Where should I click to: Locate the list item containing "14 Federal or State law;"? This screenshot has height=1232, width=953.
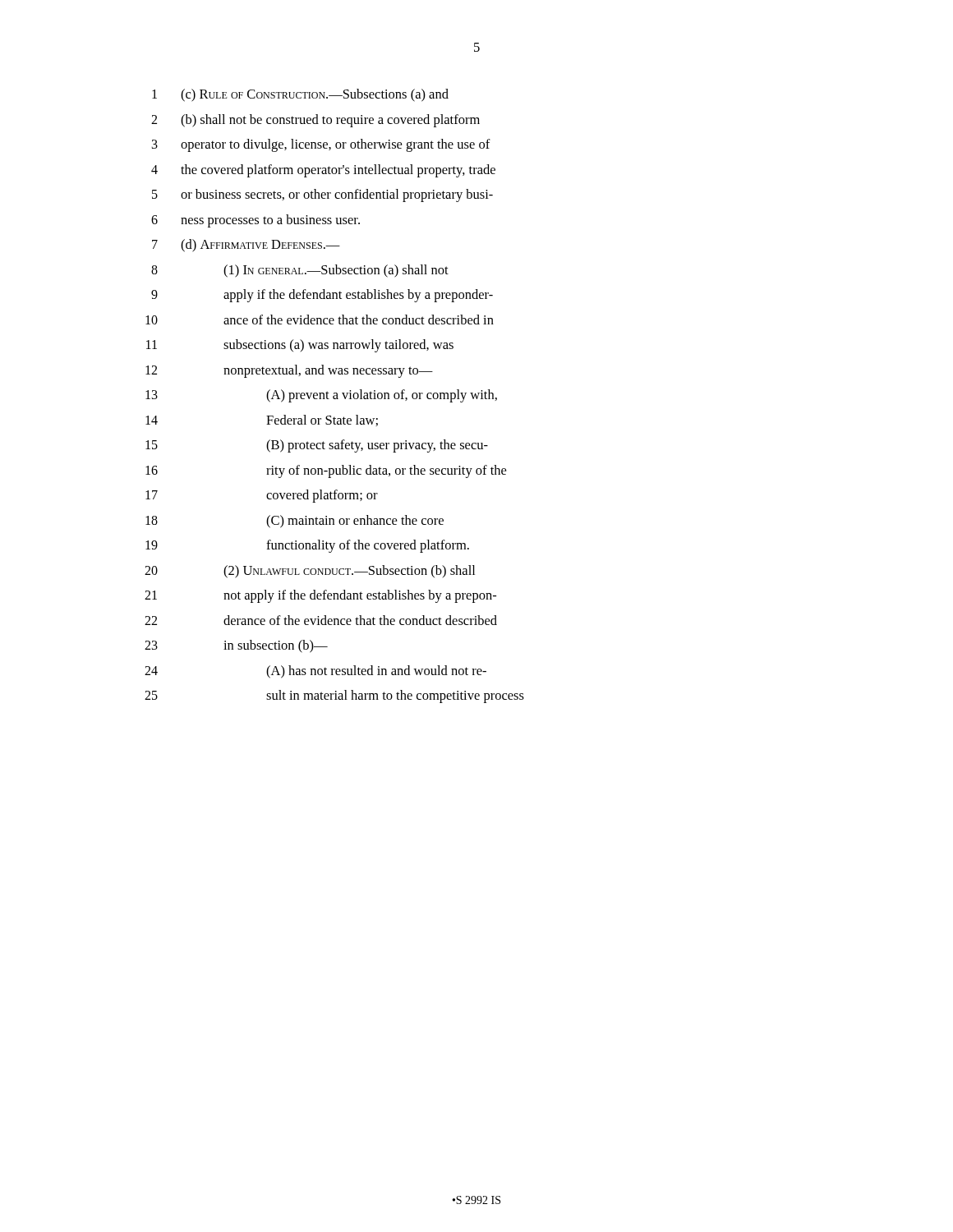point(153,420)
